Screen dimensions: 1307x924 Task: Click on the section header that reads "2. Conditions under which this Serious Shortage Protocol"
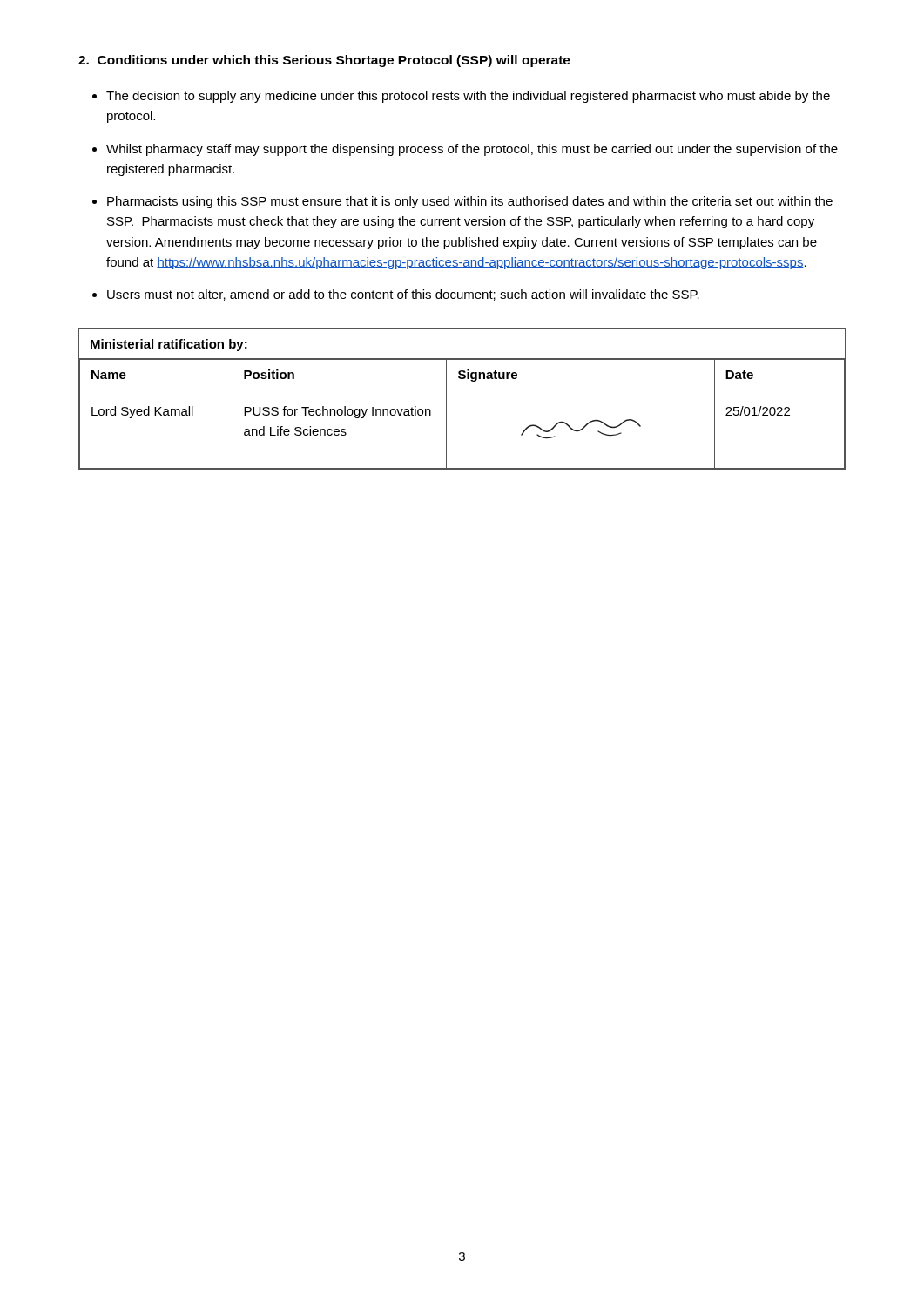(x=324, y=60)
